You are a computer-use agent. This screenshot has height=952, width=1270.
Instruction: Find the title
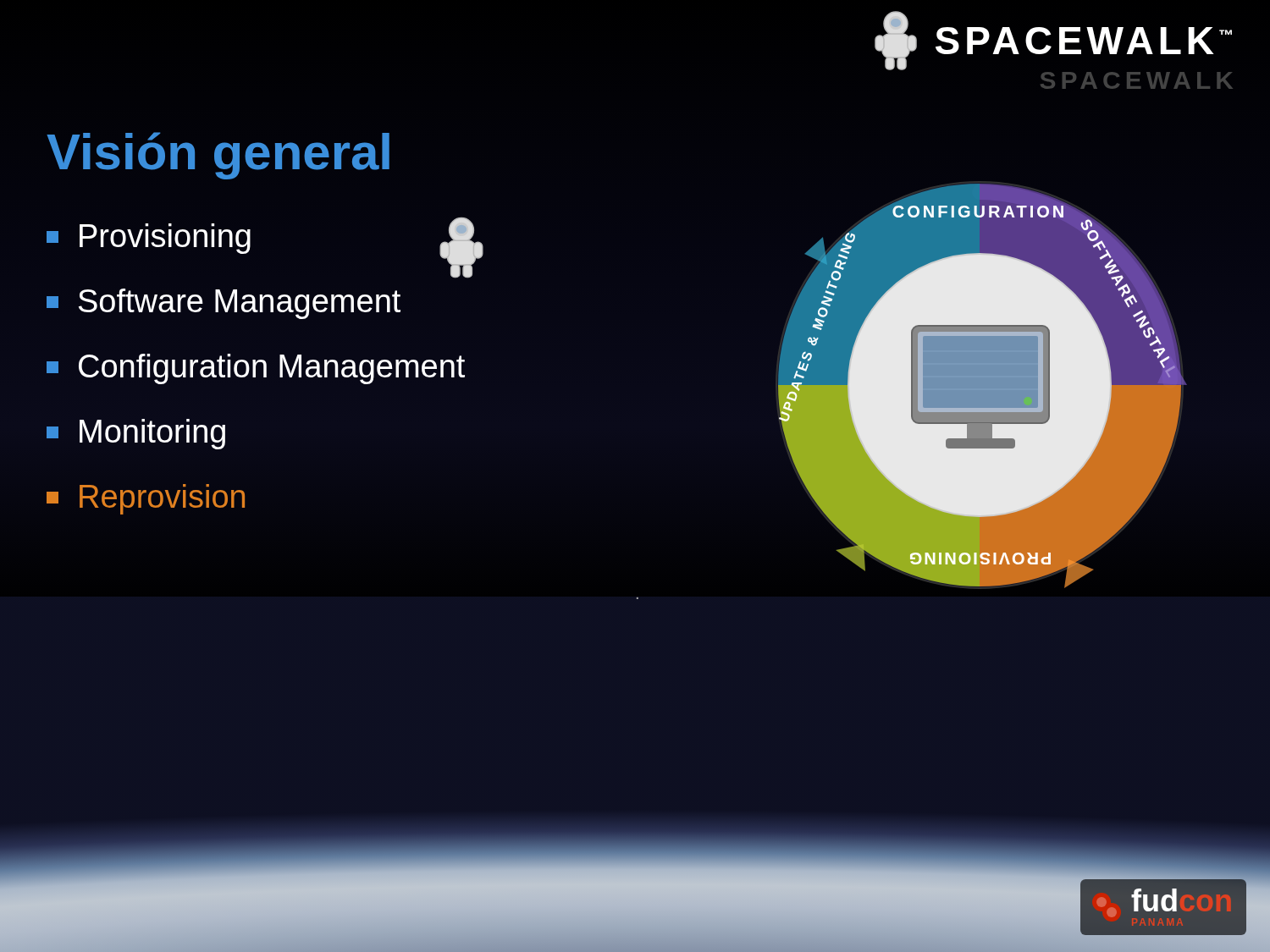point(220,152)
